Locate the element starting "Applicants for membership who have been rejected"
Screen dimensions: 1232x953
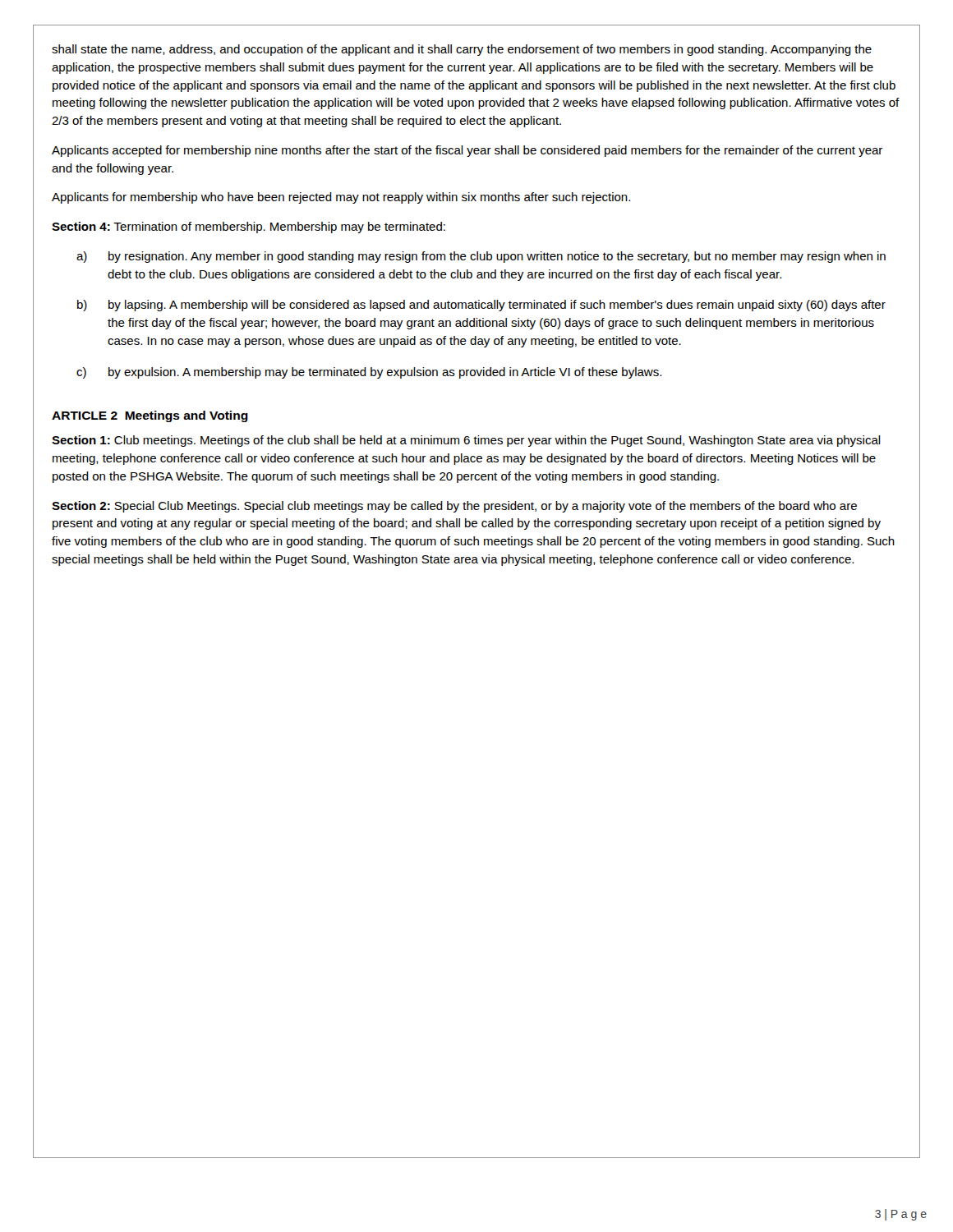pyautogui.click(x=342, y=197)
